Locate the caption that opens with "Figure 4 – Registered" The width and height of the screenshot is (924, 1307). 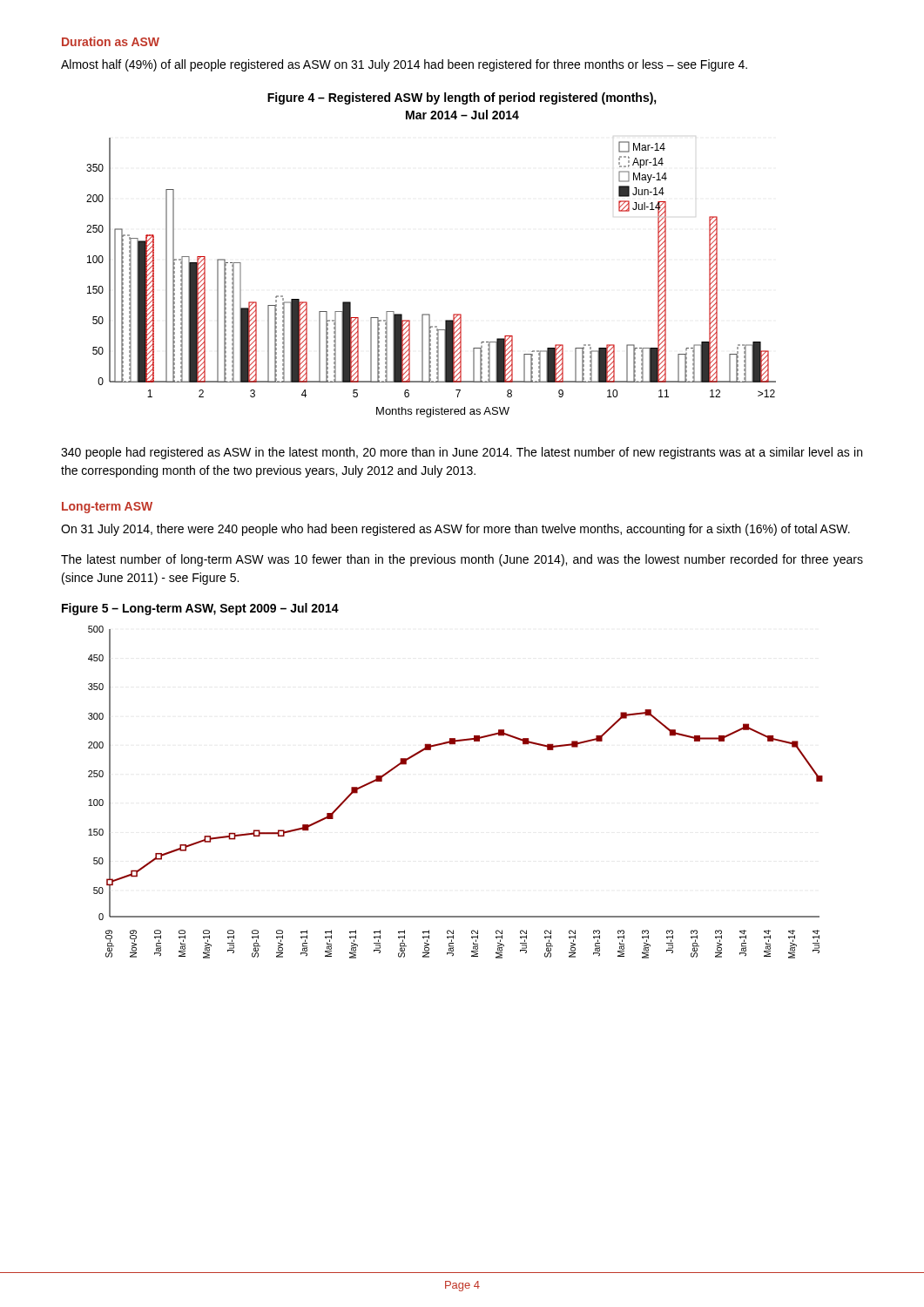coord(462,106)
